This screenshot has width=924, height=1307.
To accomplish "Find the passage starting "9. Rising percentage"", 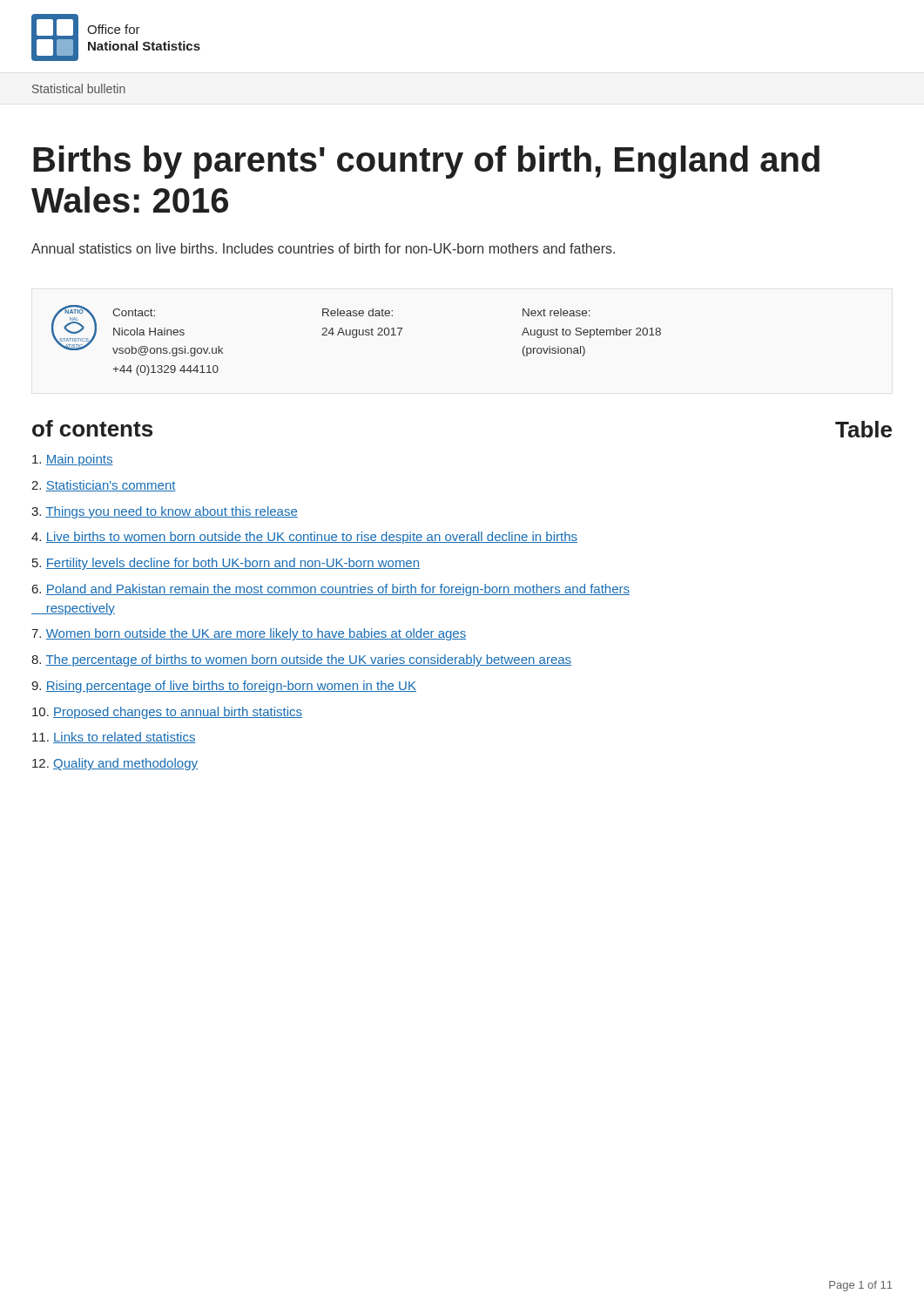I will (x=224, y=685).
